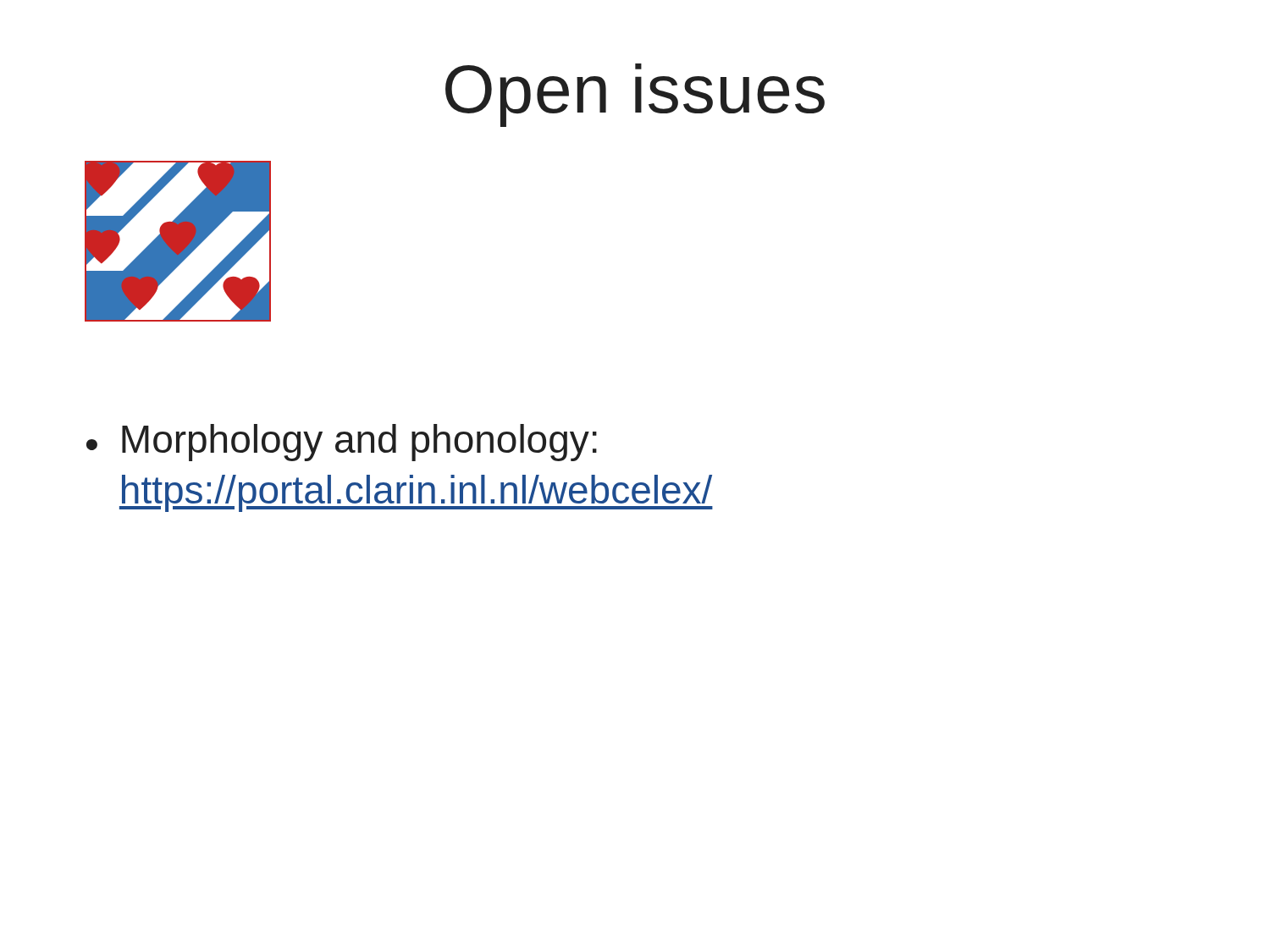Select the title that says "Open issues"

[x=635, y=89]
